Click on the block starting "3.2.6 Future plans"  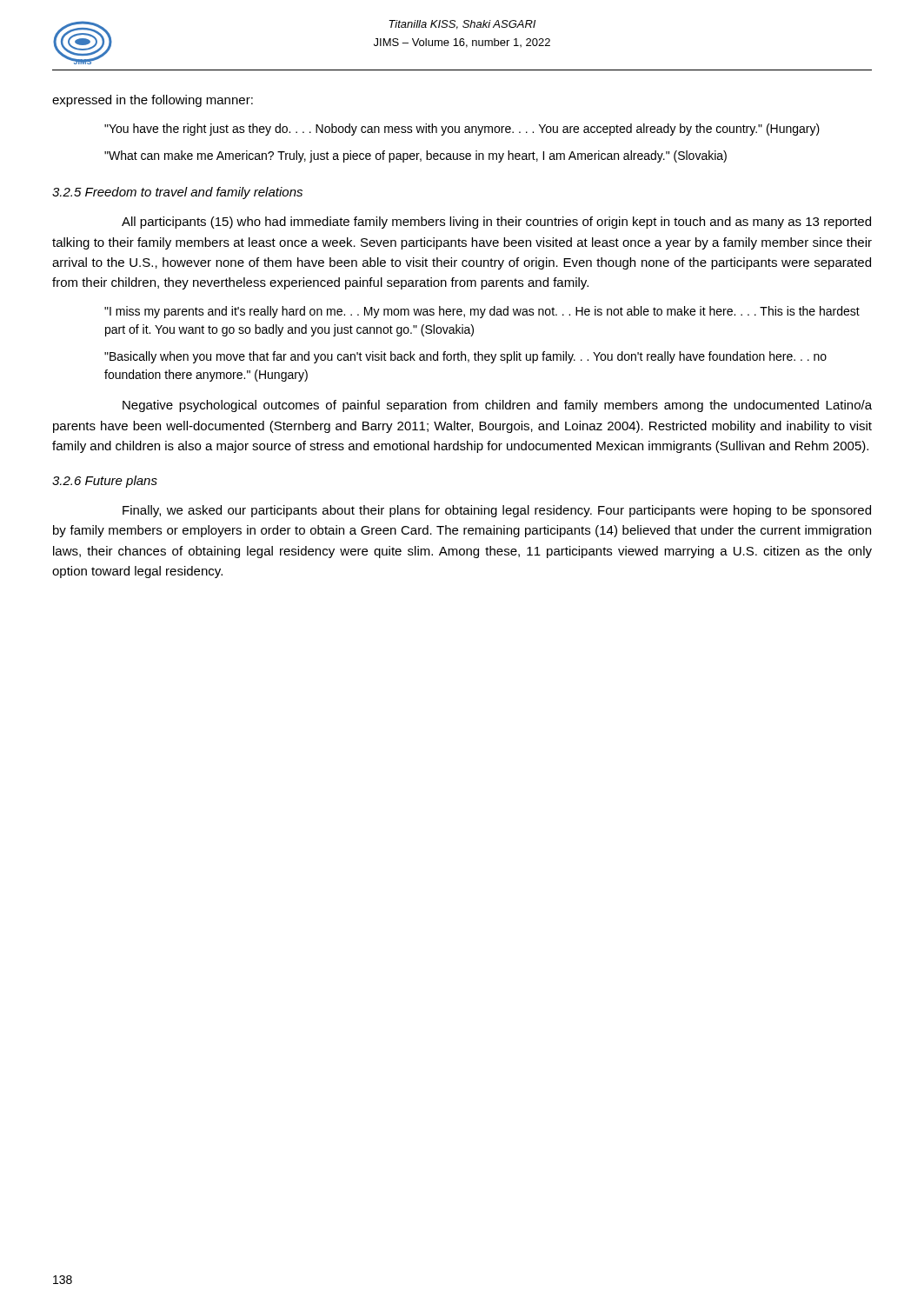[x=105, y=480]
